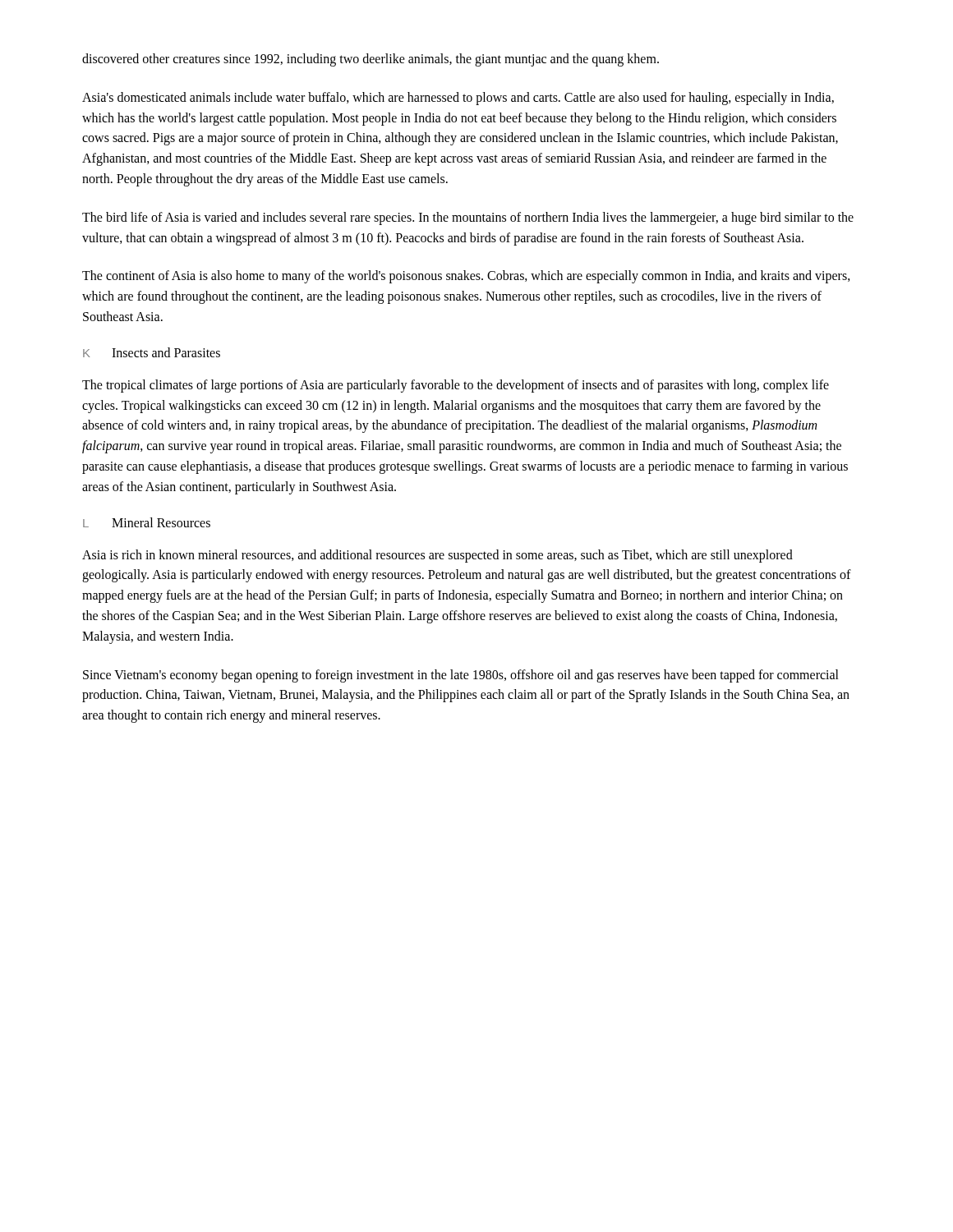
Task: Navigate to the passage starting "The continent of Asia is also home to"
Action: click(466, 296)
